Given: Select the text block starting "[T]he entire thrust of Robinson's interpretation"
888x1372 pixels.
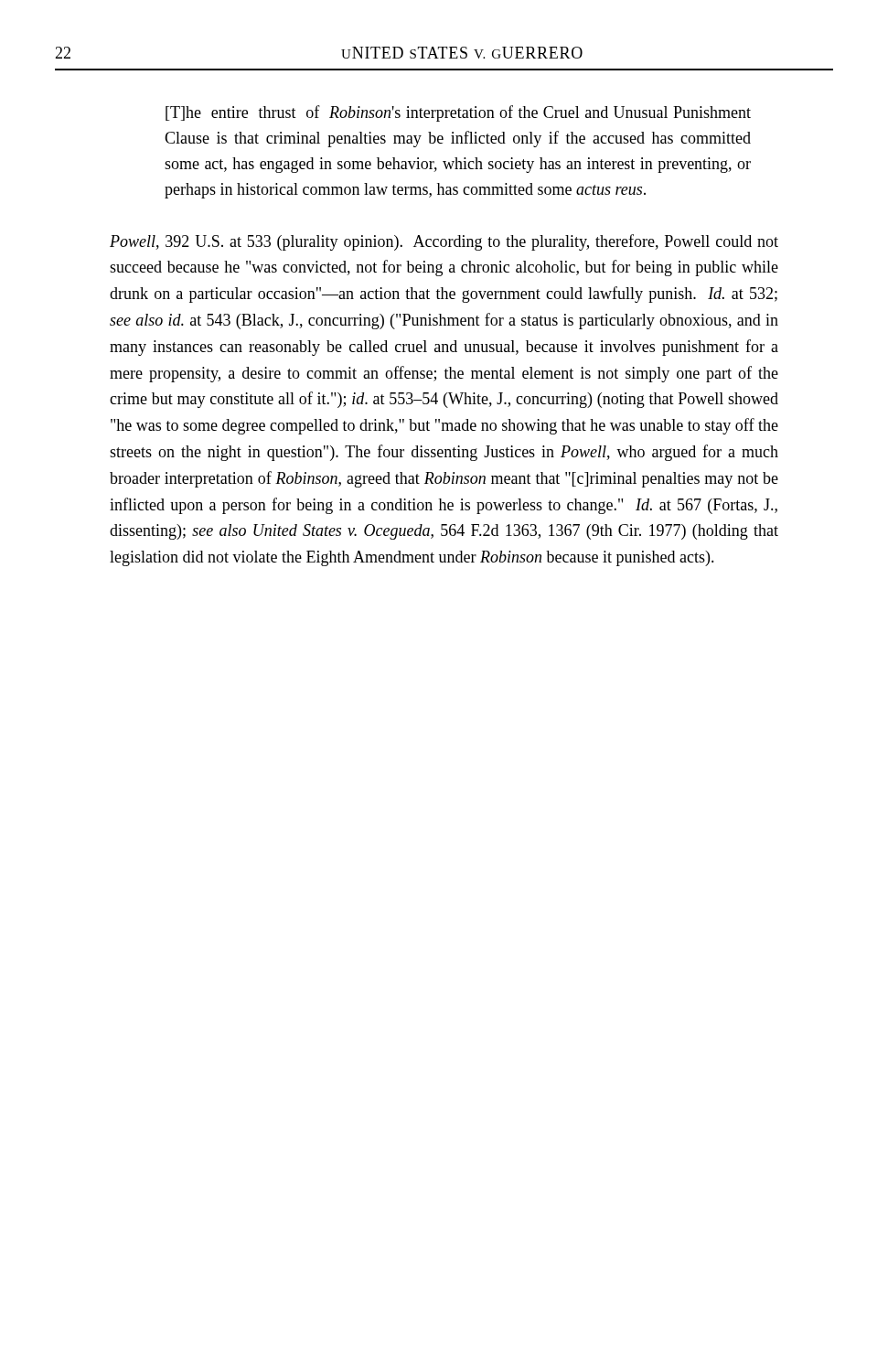Looking at the screenshot, I should (x=458, y=151).
